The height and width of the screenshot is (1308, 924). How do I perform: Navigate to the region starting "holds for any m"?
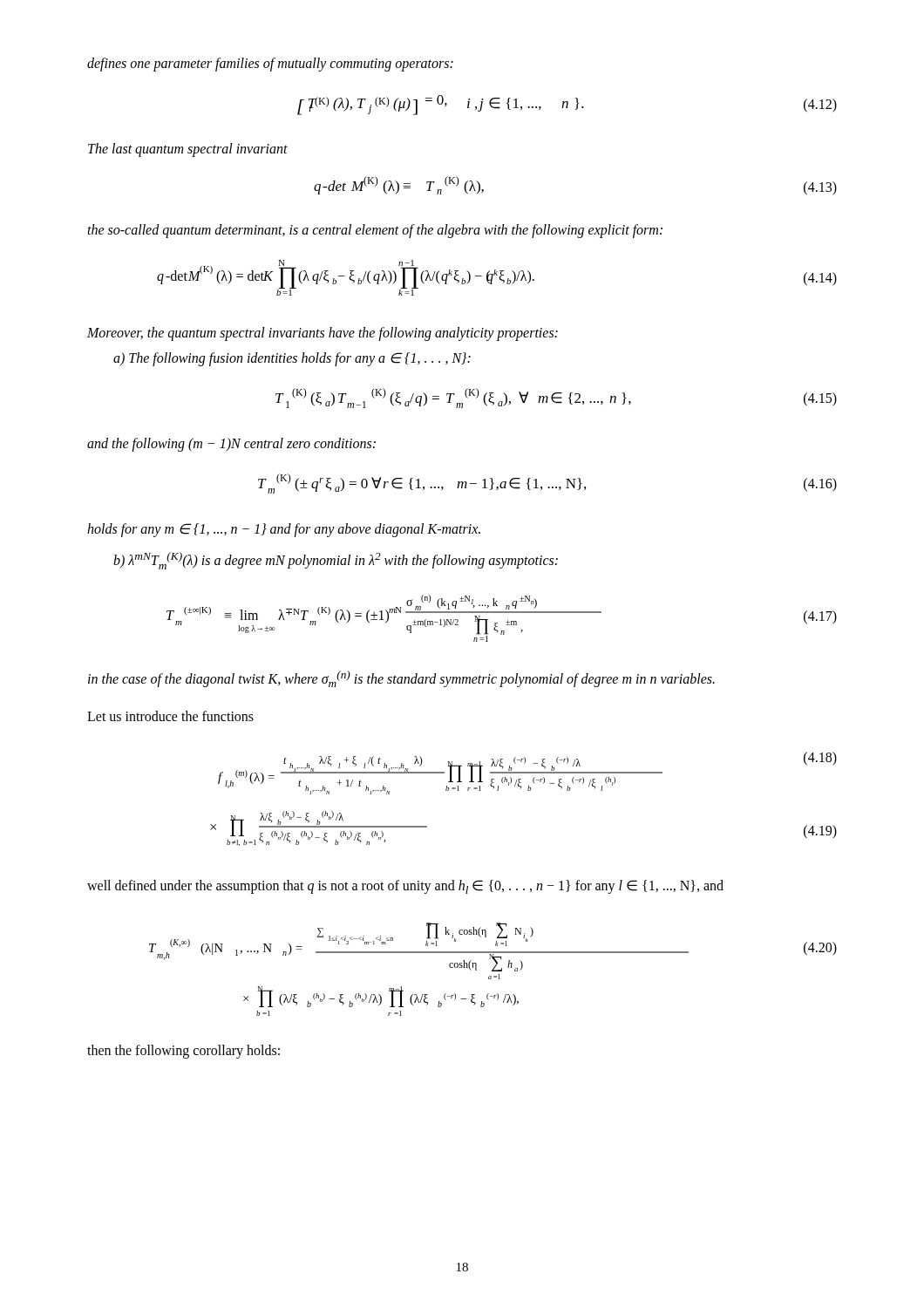point(284,528)
